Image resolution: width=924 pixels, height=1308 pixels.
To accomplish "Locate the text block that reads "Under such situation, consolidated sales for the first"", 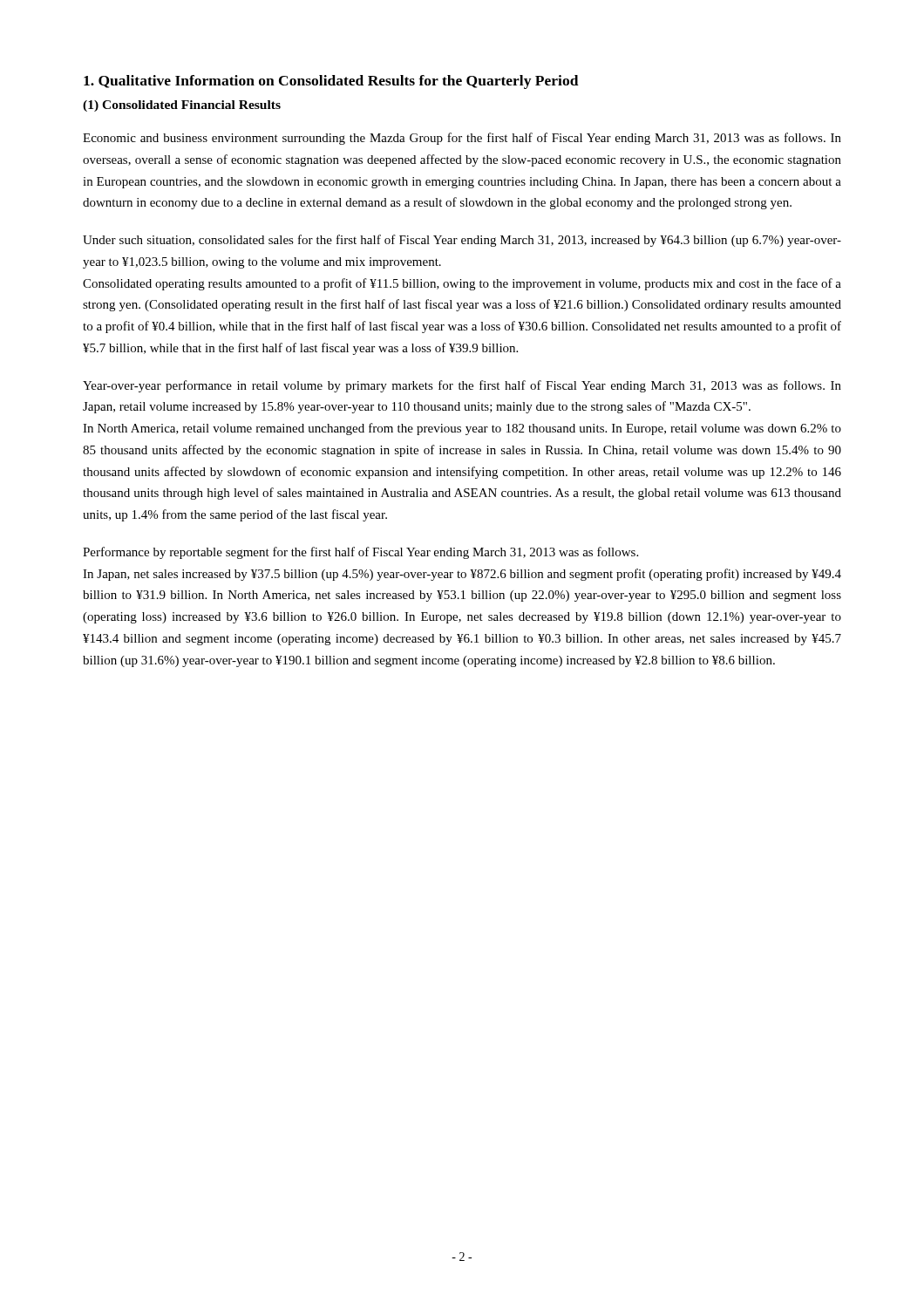I will pyautogui.click(x=462, y=294).
